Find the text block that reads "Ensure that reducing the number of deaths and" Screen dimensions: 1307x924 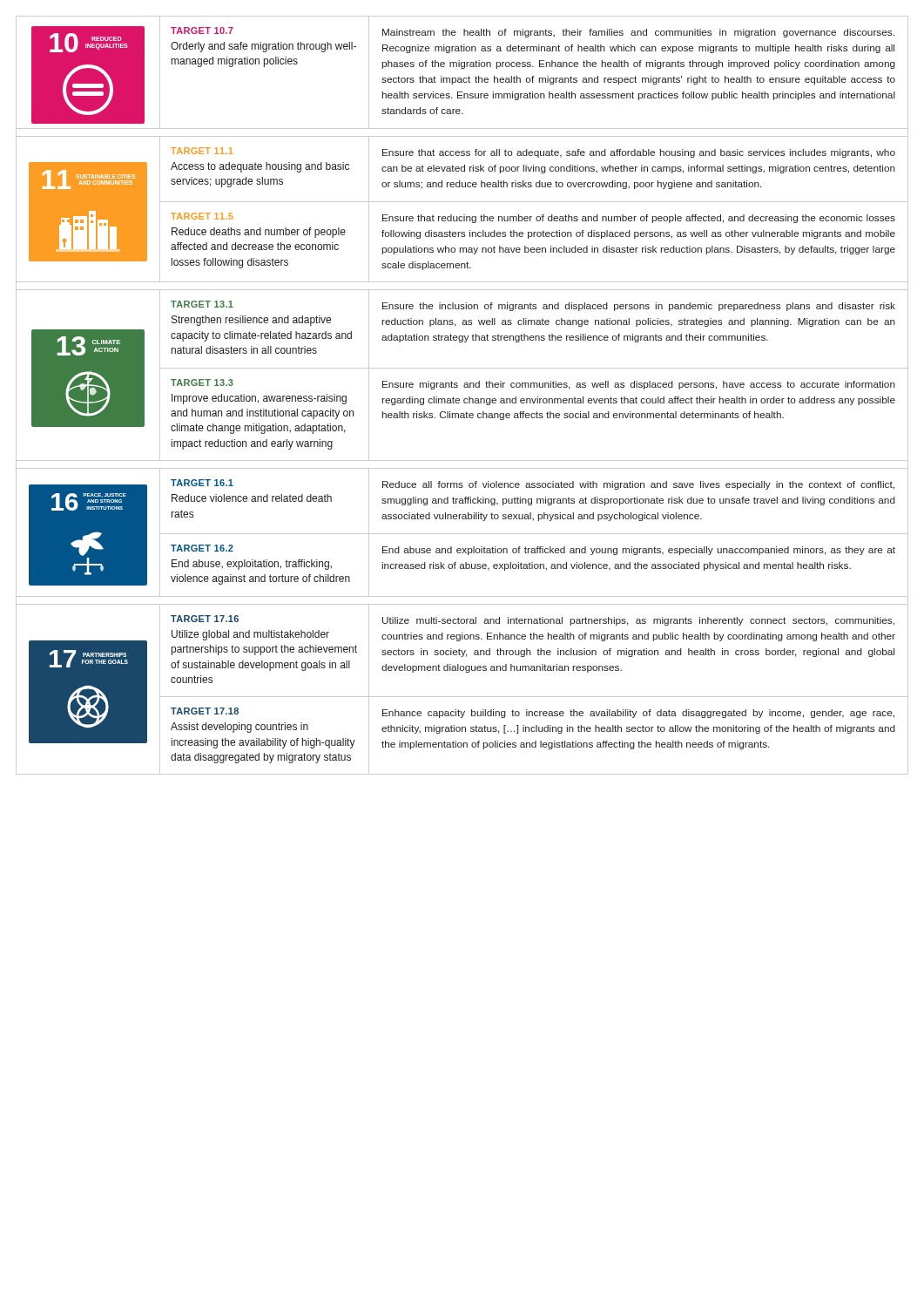638,241
